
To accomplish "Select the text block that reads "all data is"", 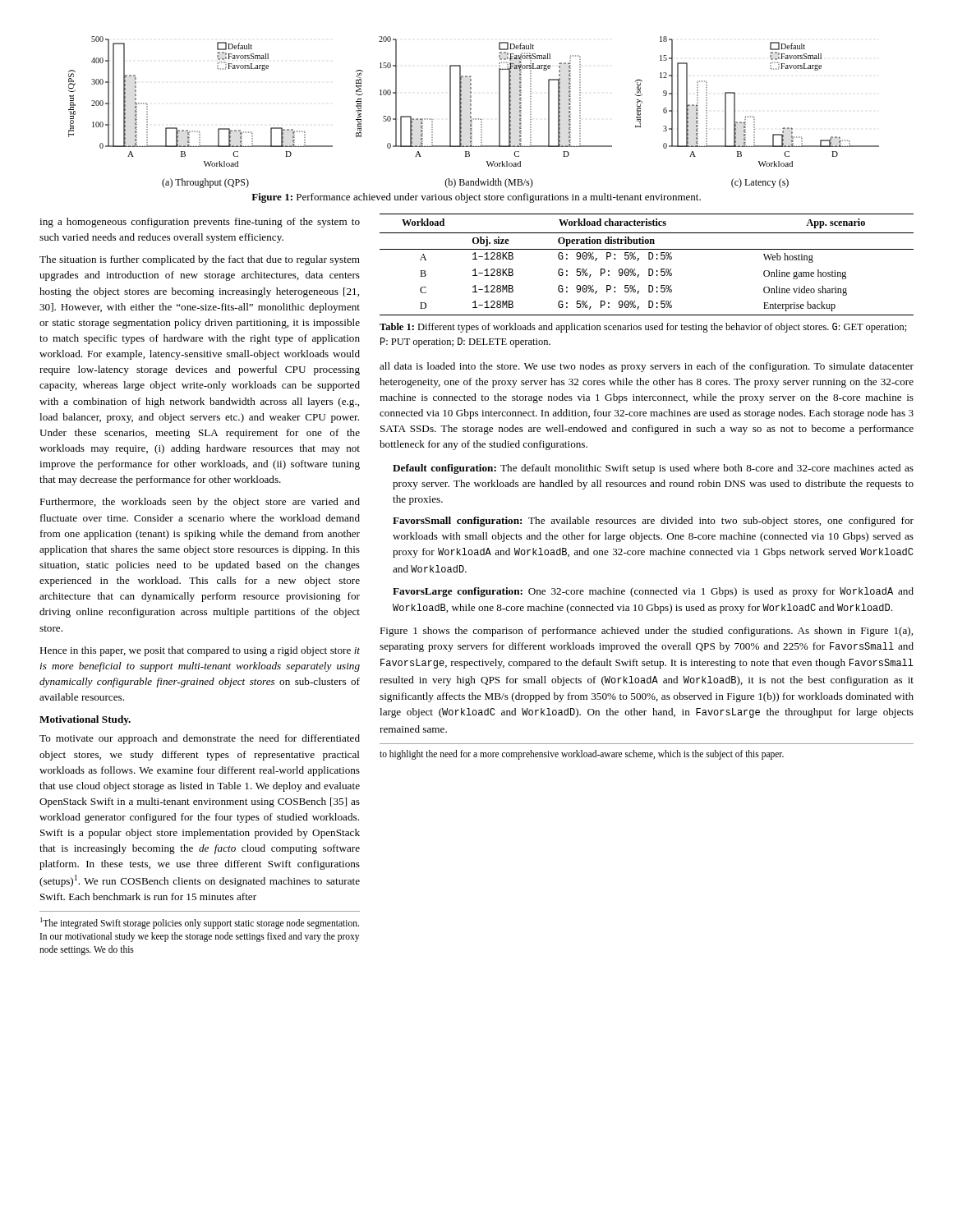I will 647,405.
